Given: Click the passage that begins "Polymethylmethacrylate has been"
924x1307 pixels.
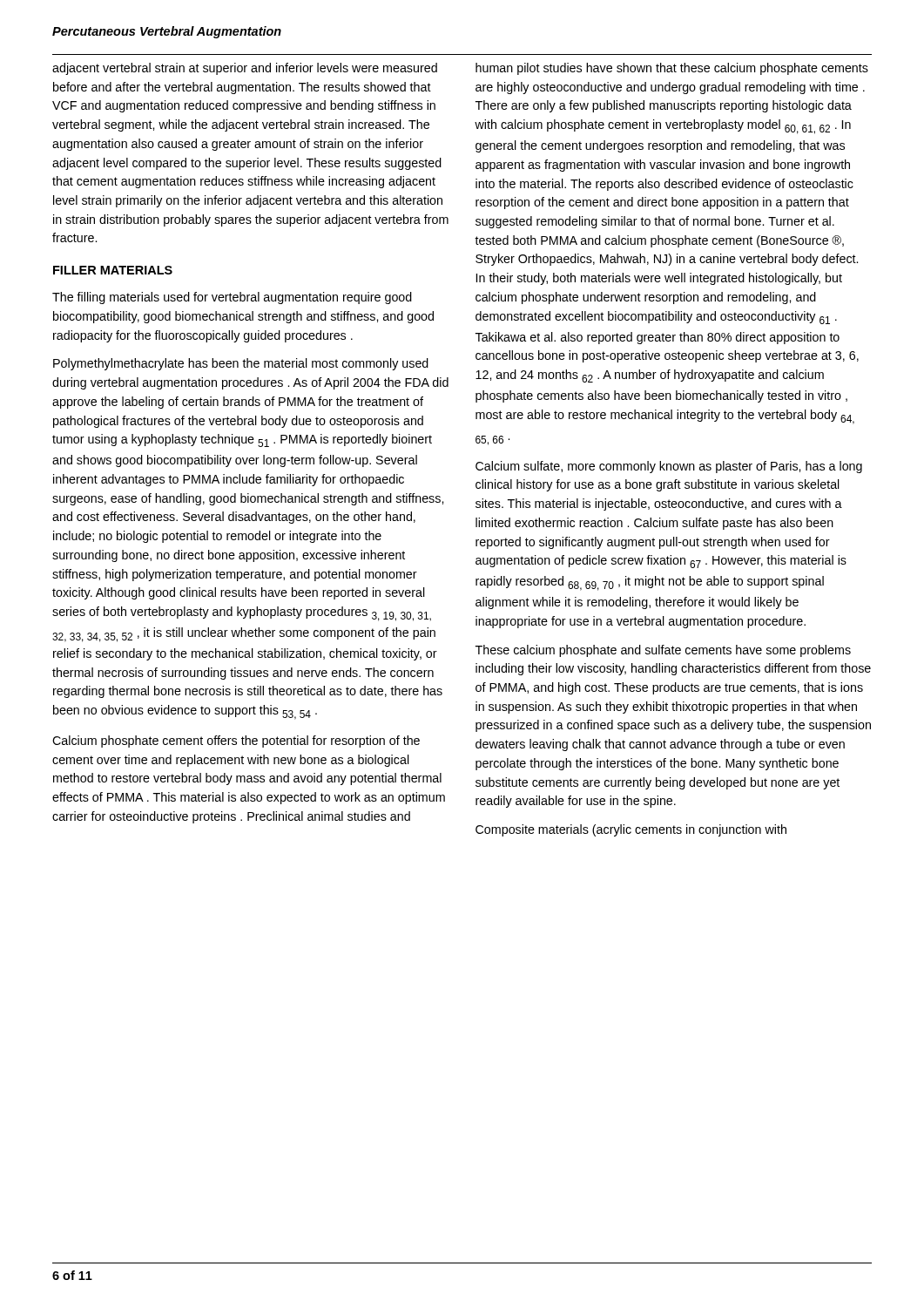Looking at the screenshot, I should click(251, 539).
